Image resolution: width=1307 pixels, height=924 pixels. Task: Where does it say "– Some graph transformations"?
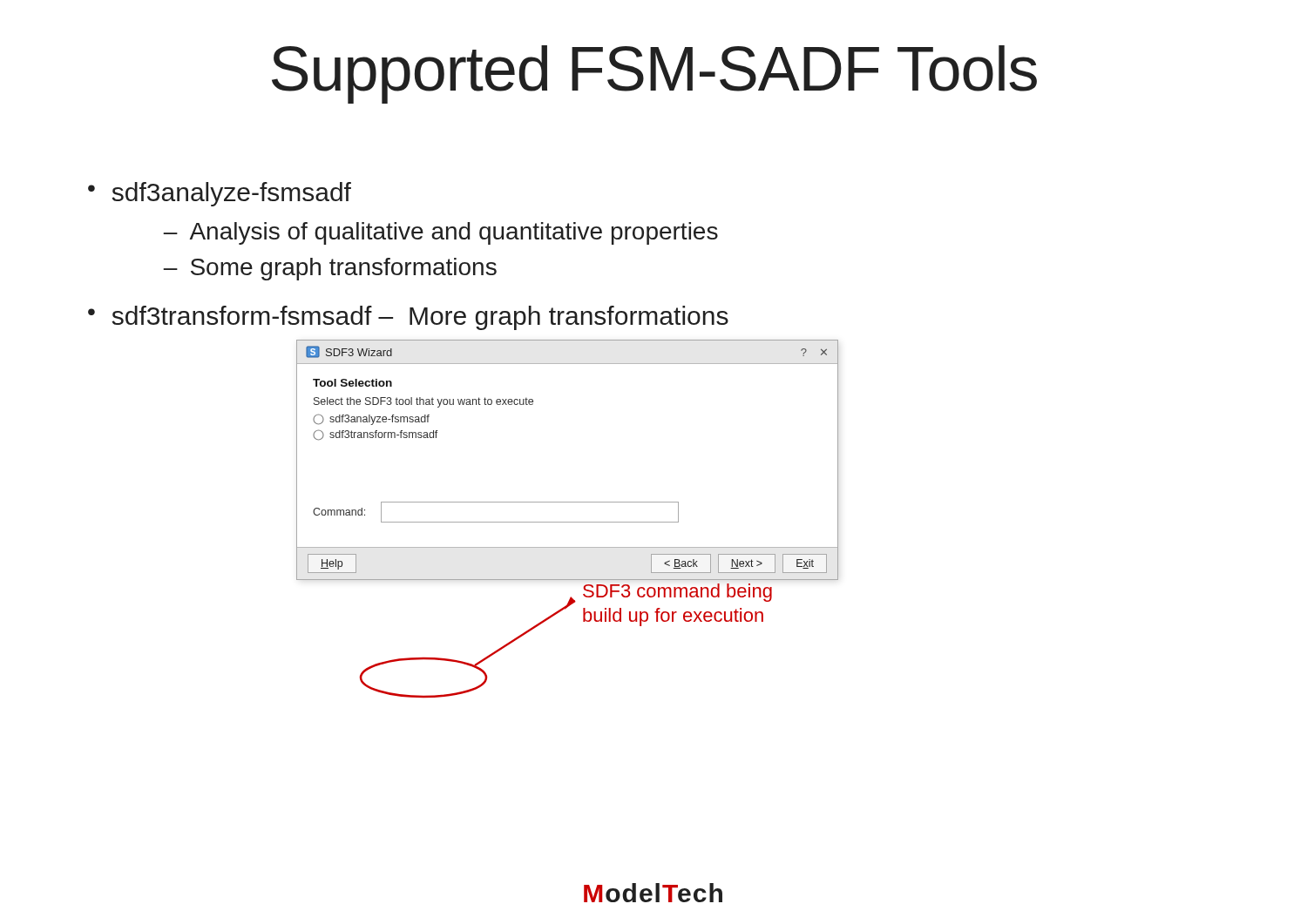tap(330, 267)
